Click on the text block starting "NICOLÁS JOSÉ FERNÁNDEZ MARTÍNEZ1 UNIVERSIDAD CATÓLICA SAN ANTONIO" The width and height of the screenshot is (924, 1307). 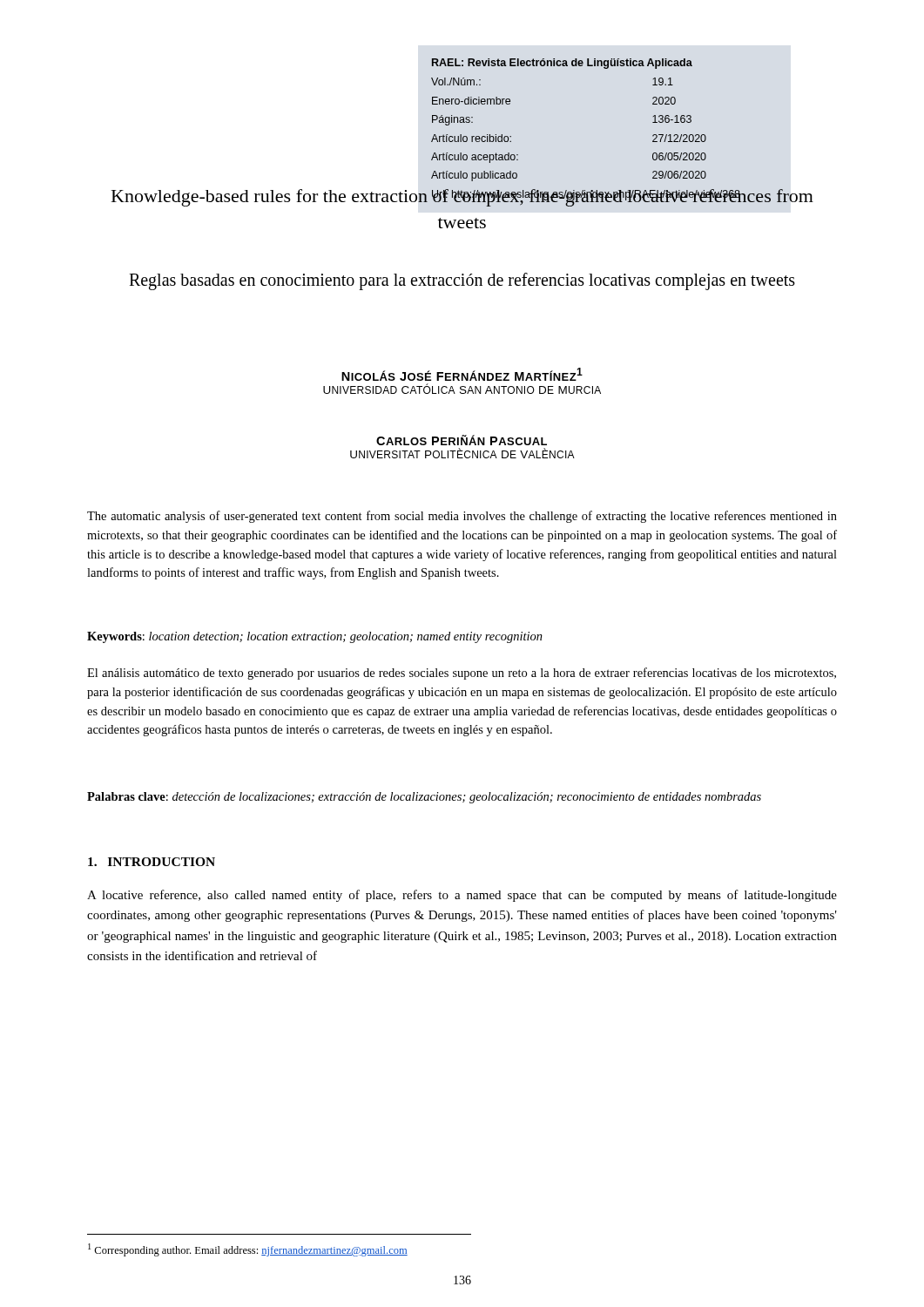(x=462, y=381)
